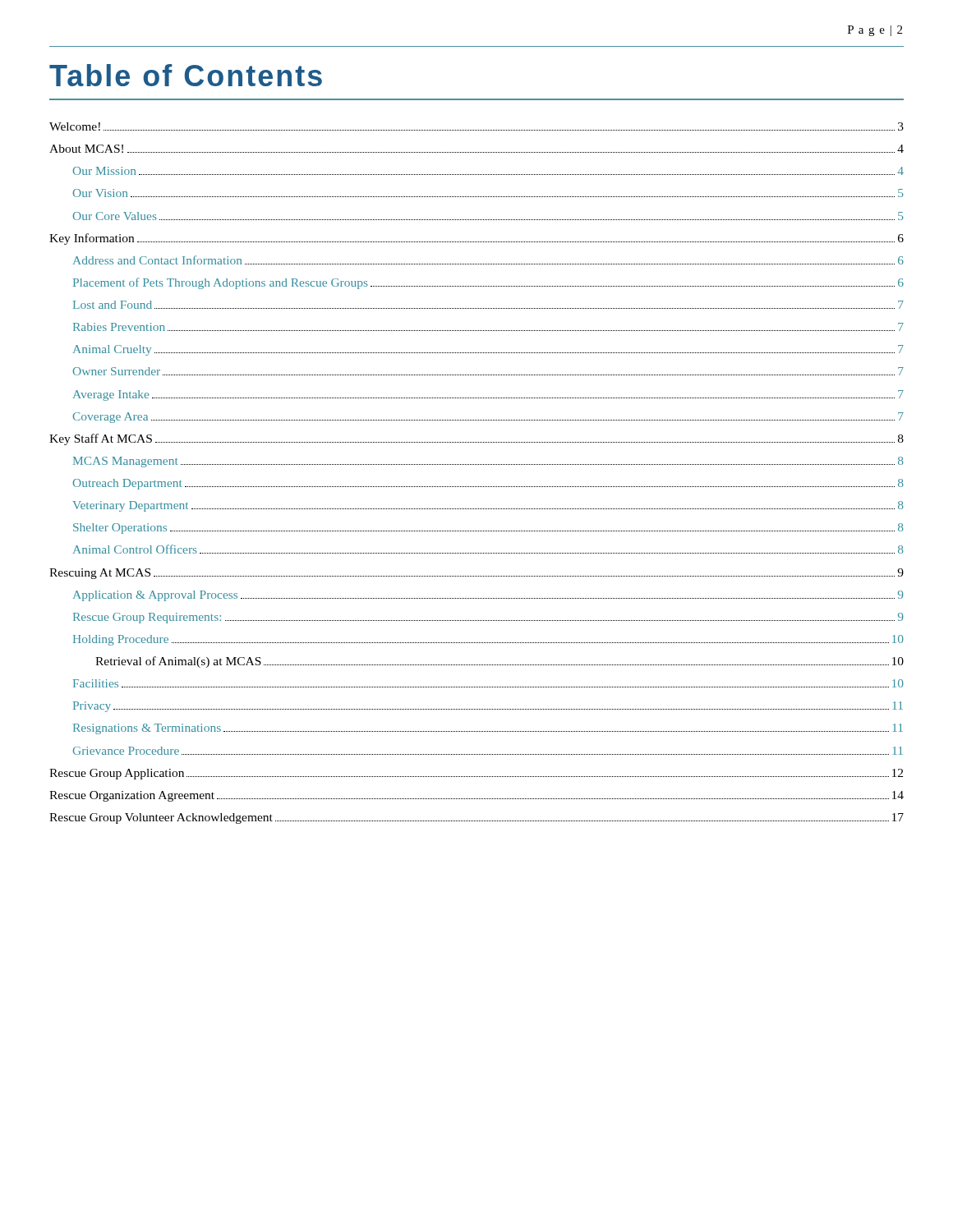Find "Shelter Operations 8" on this page
The height and width of the screenshot is (1232, 953).
tap(488, 527)
